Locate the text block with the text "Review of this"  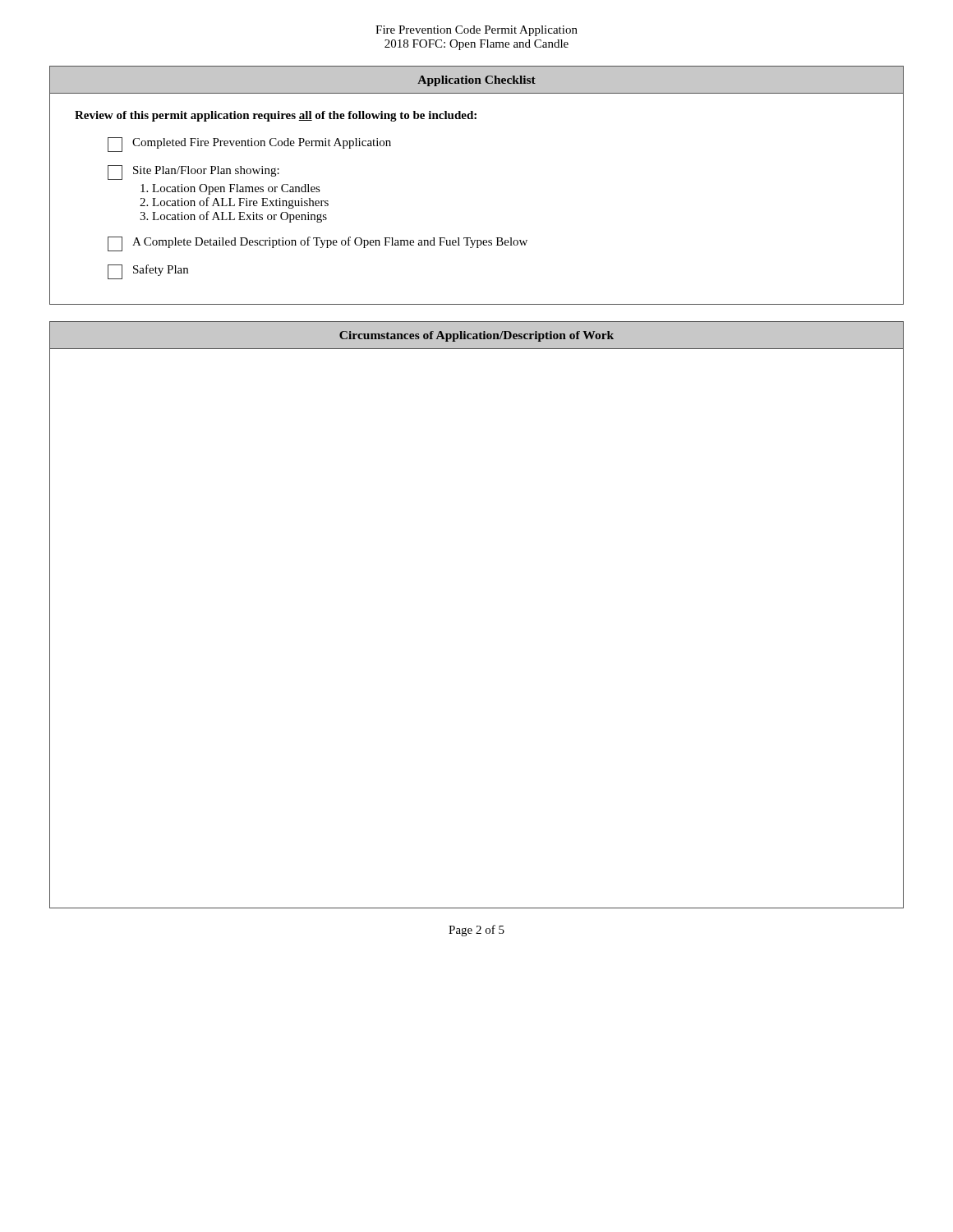pos(276,115)
